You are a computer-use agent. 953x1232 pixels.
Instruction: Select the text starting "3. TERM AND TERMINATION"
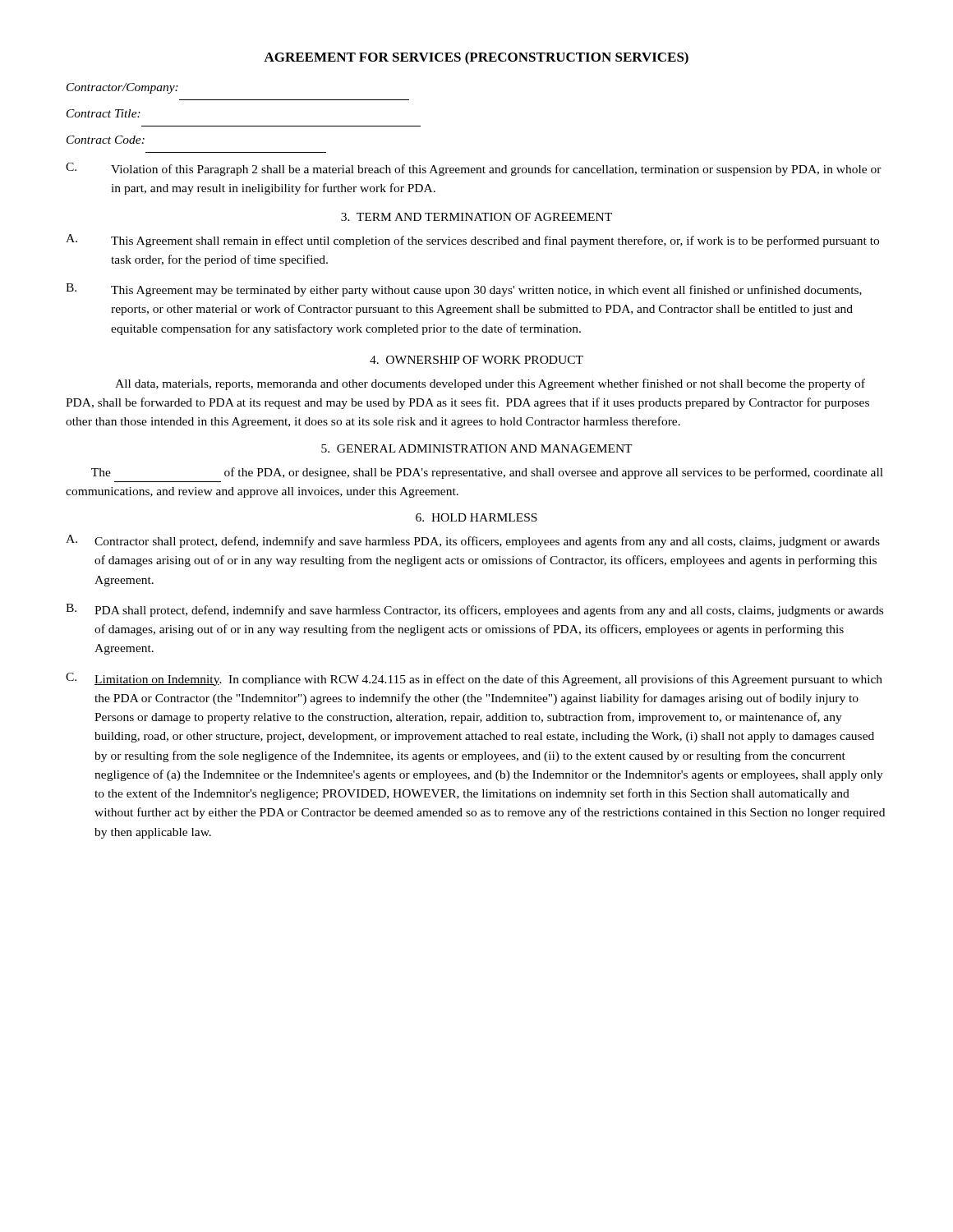coord(476,216)
